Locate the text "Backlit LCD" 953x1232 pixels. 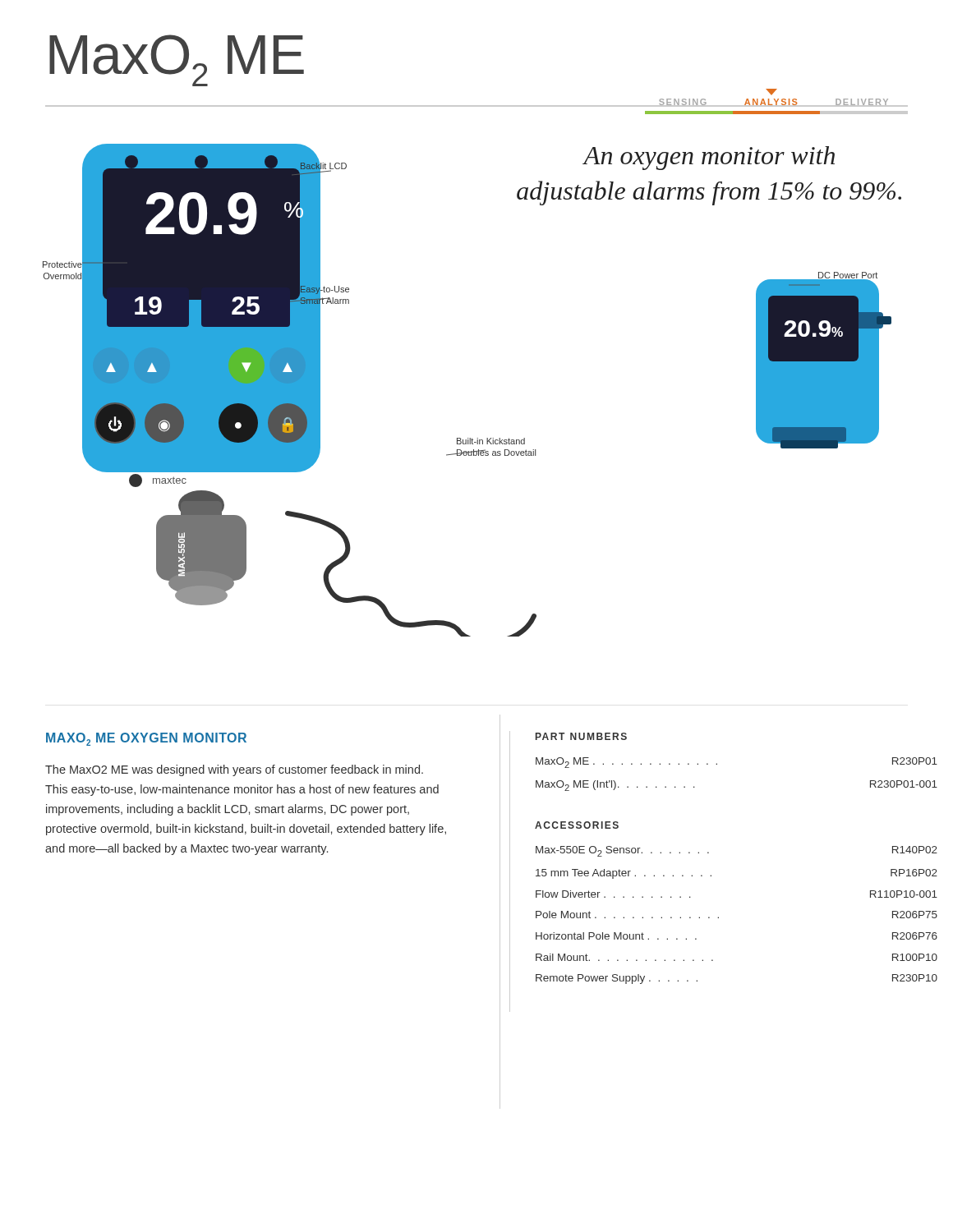[x=323, y=166]
